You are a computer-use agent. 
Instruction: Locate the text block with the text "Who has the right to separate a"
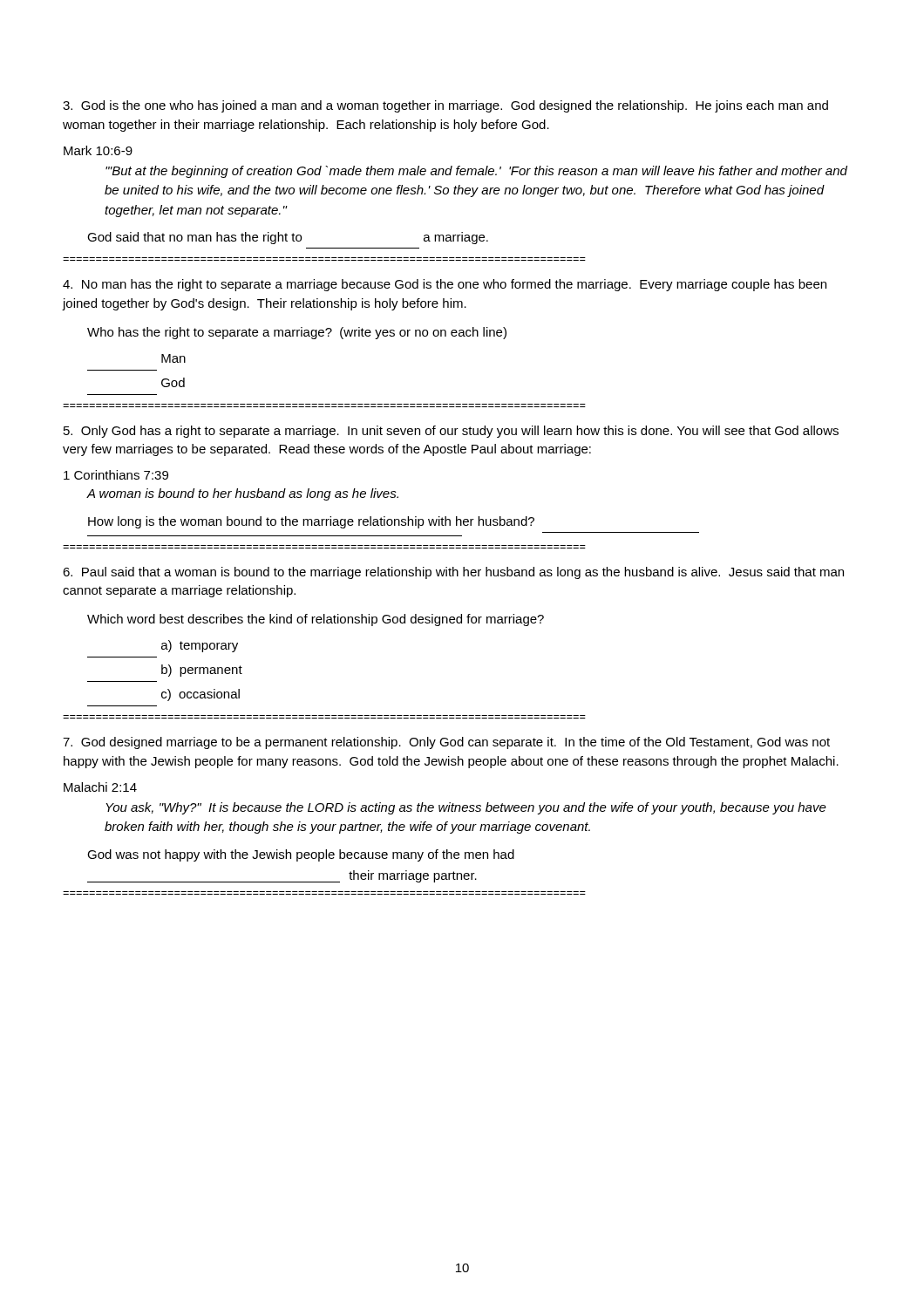point(297,331)
